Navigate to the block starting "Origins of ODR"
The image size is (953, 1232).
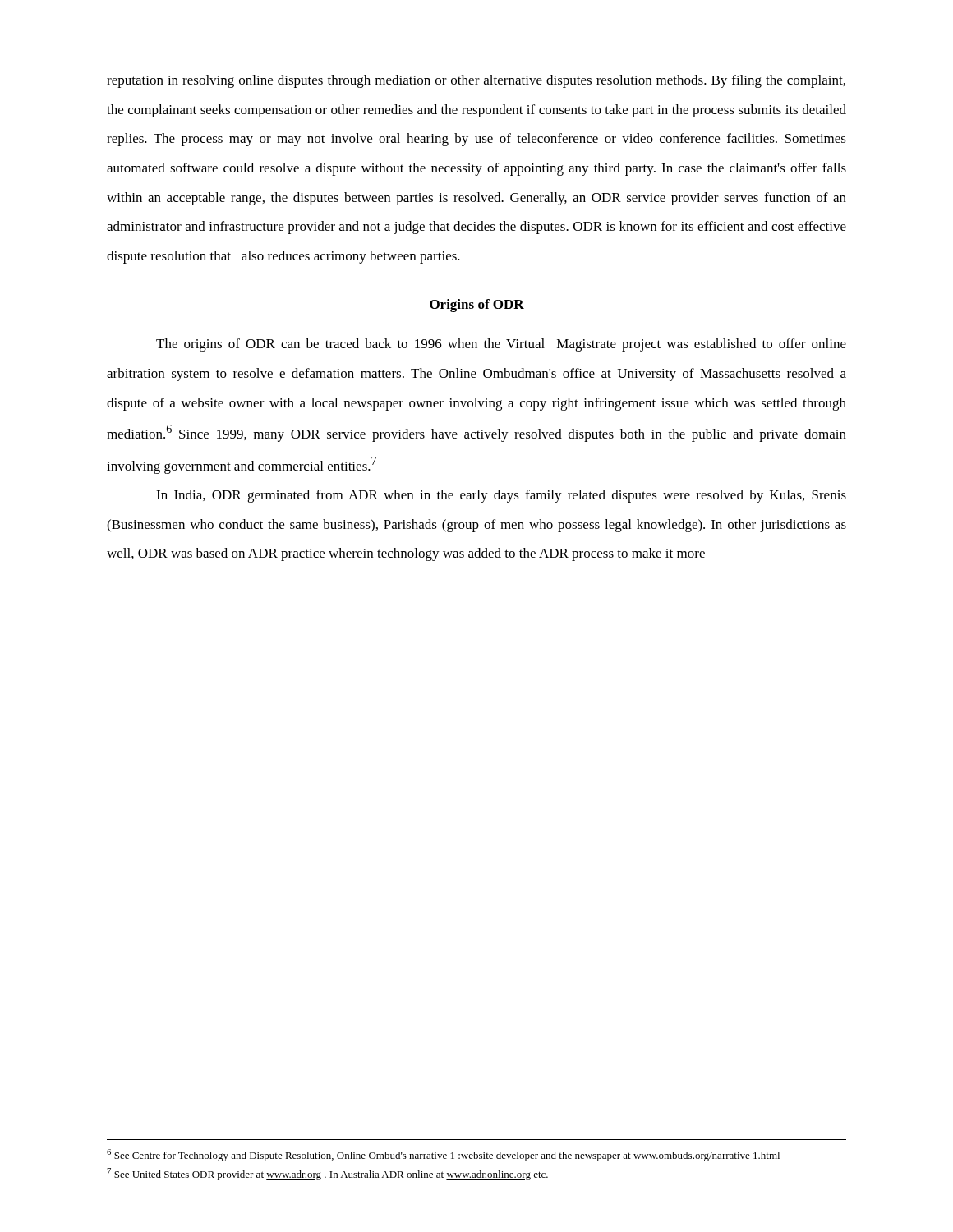(x=476, y=304)
